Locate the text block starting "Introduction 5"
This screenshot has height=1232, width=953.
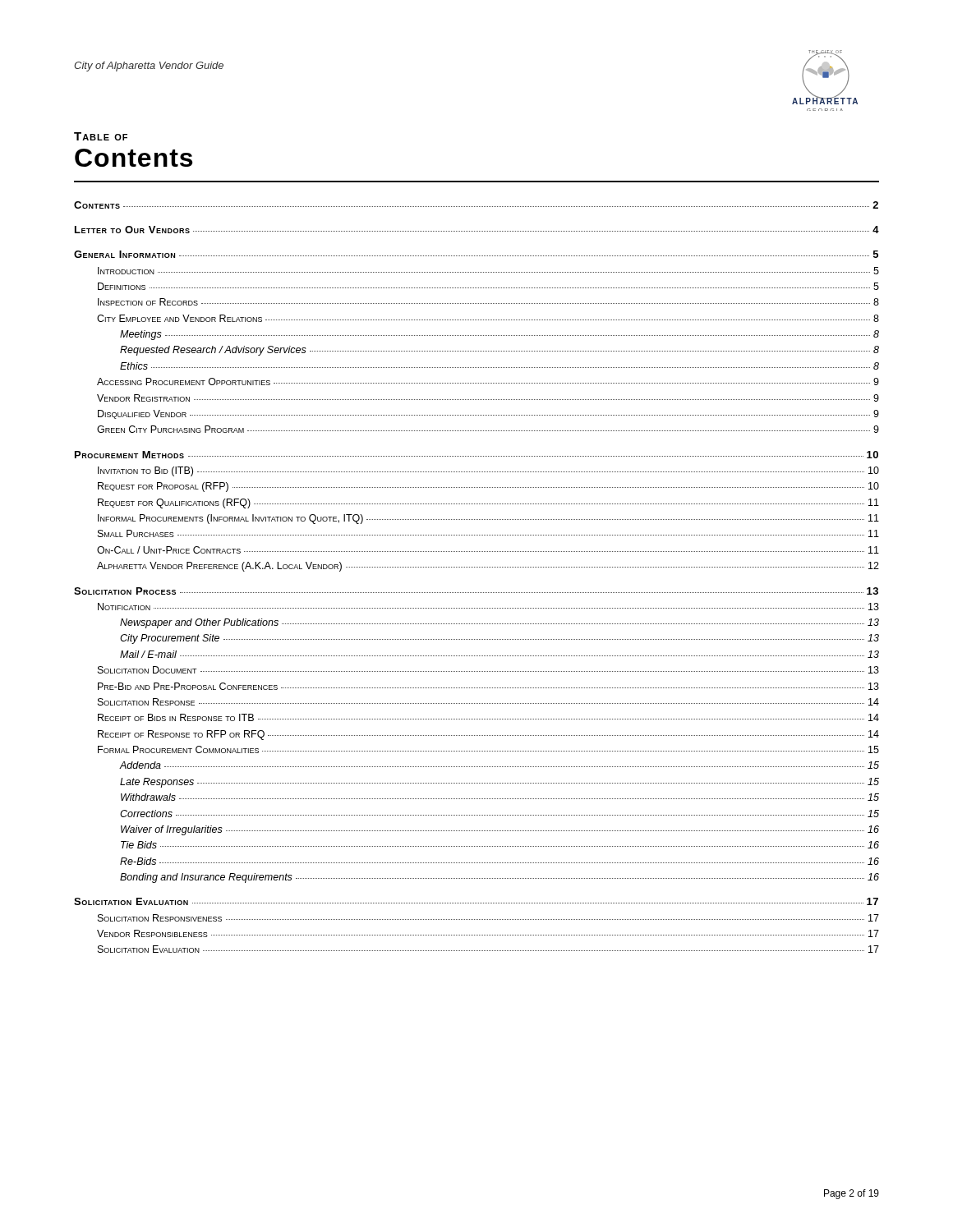click(x=488, y=271)
